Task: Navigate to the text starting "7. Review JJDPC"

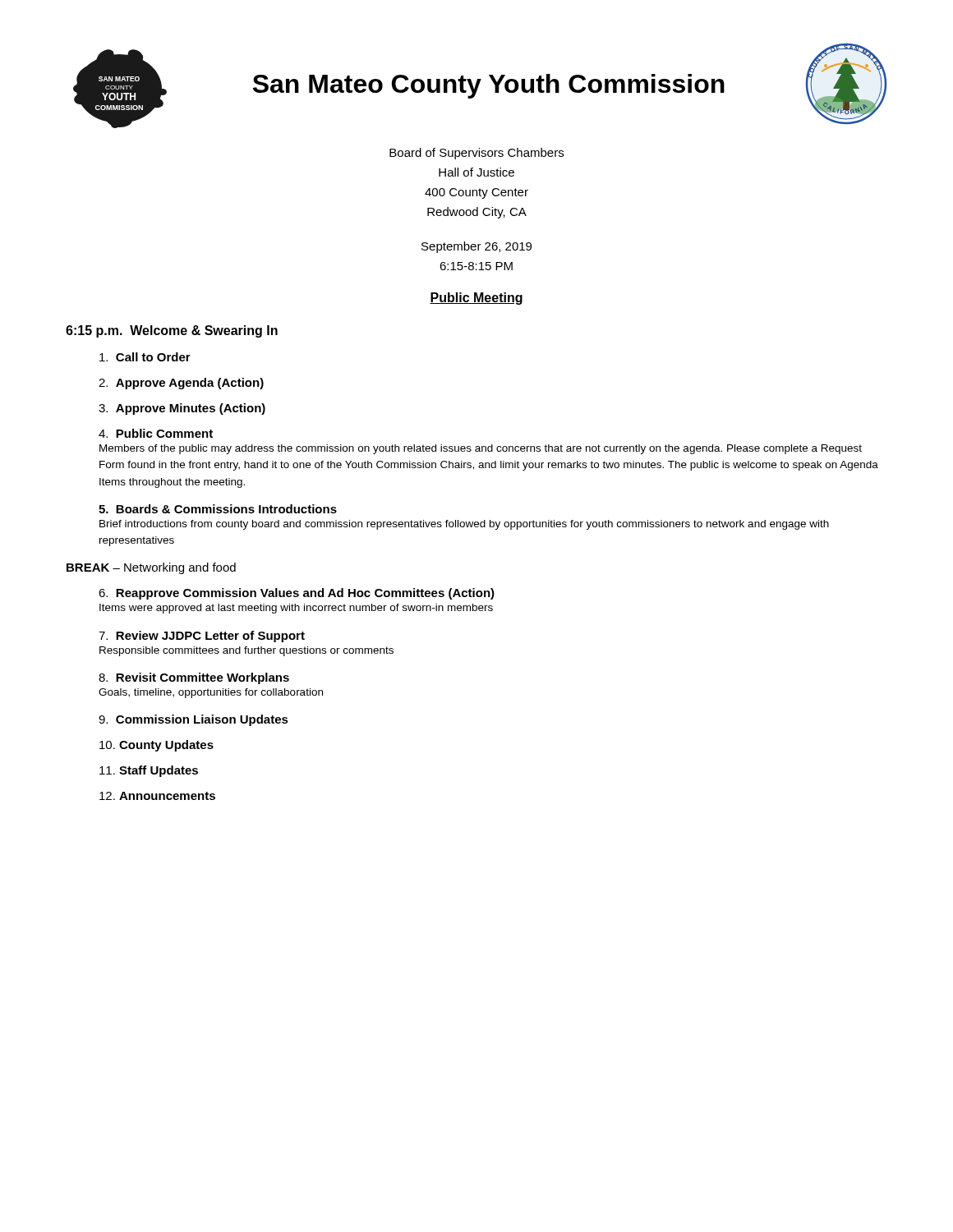Action: pyautogui.click(x=246, y=642)
